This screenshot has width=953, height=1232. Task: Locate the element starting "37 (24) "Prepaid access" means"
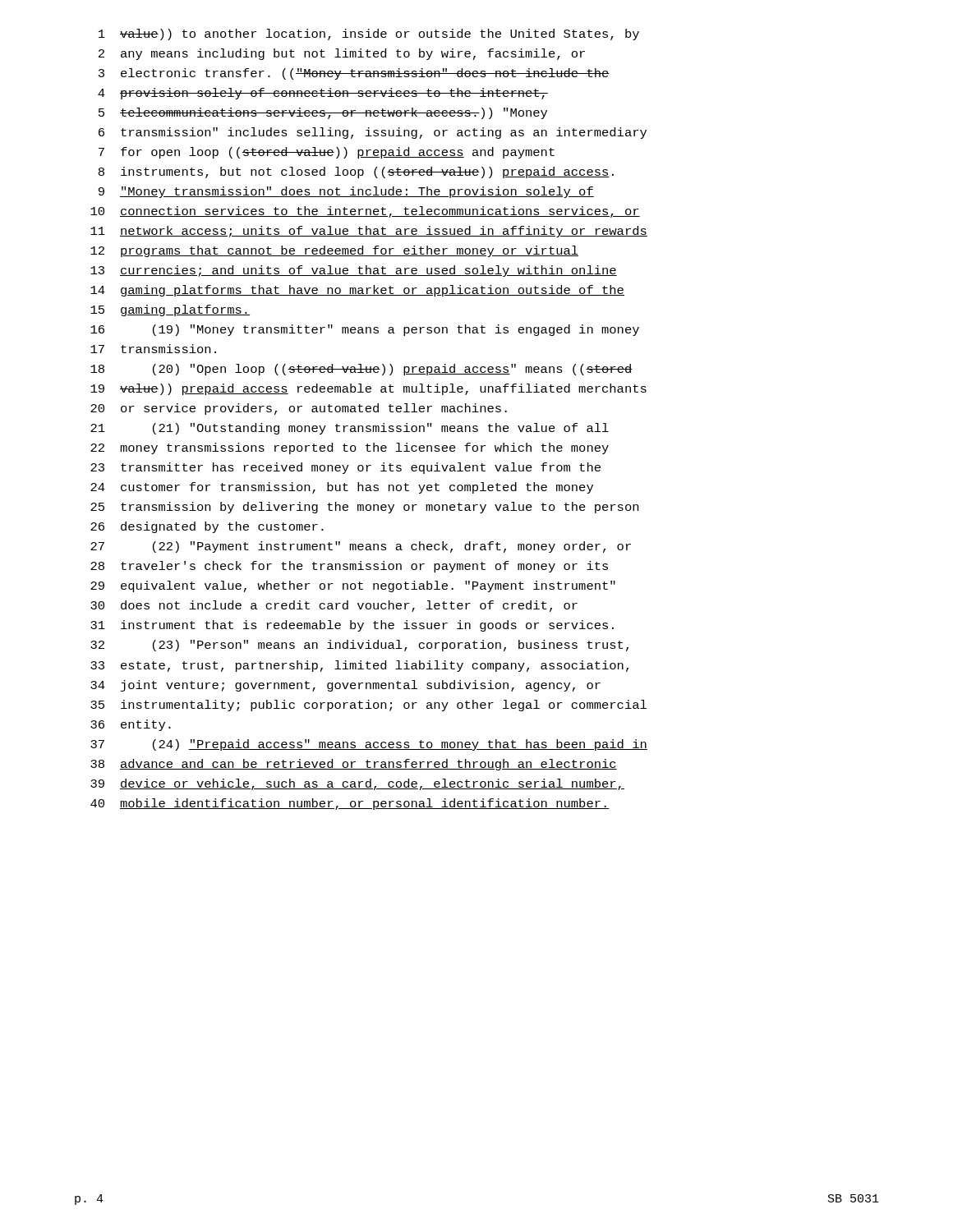pos(476,774)
